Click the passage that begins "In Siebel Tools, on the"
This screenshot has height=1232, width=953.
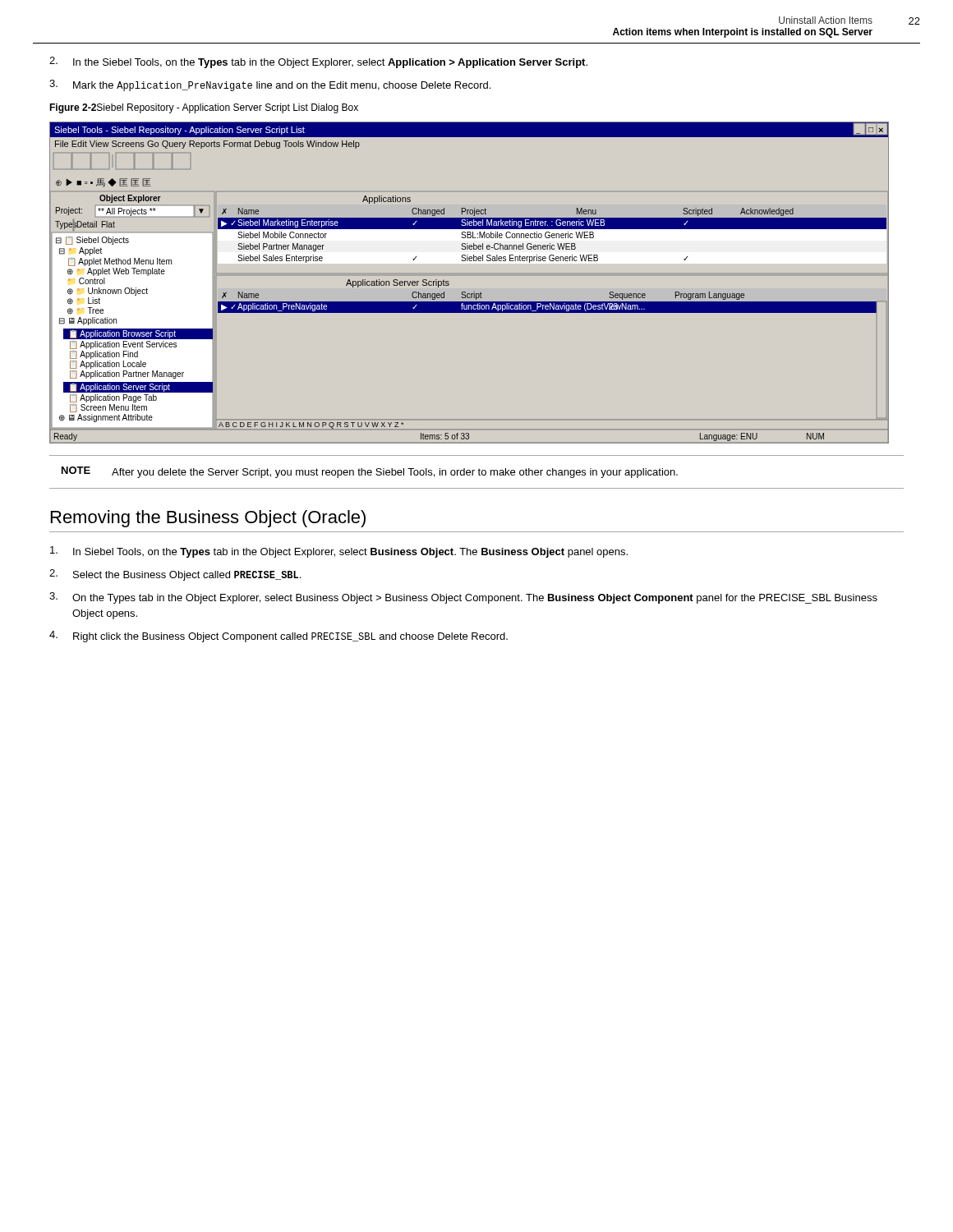pyautogui.click(x=476, y=552)
